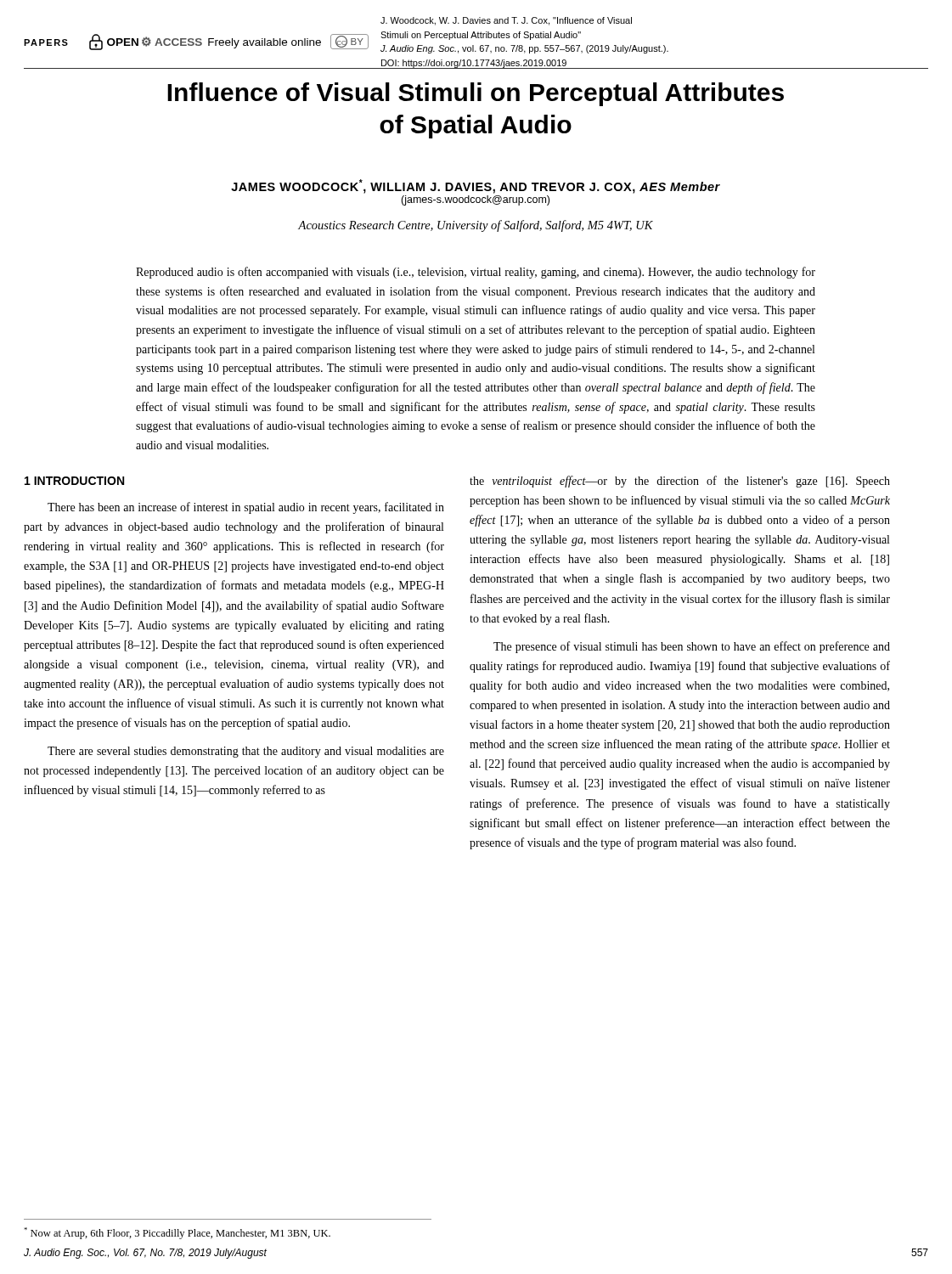Locate the text block starting "the ventriloquist effect—or by"
Screen dimensions: 1274x952
click(680, 662)
